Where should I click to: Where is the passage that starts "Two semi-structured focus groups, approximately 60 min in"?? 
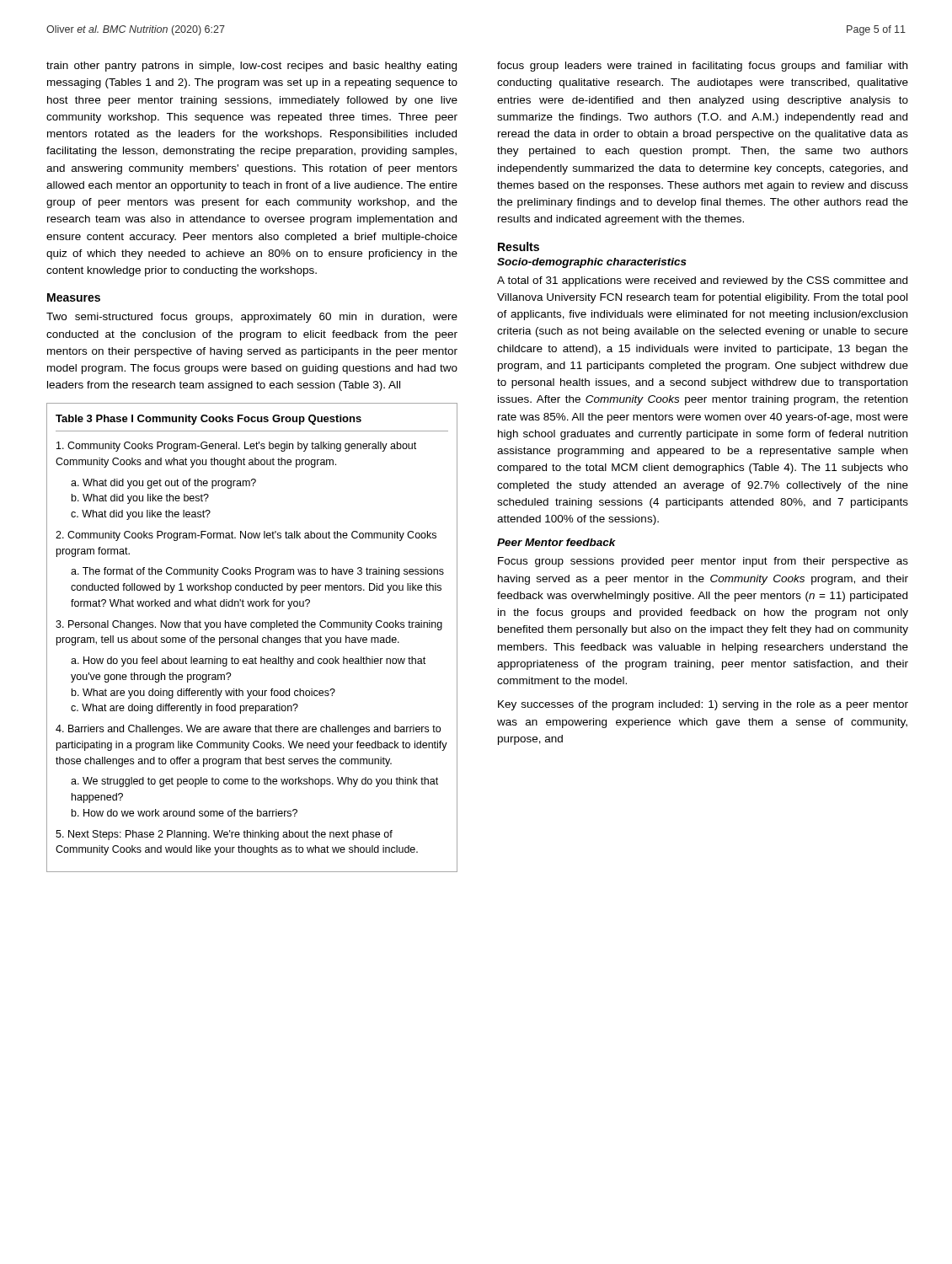[252, 351]
